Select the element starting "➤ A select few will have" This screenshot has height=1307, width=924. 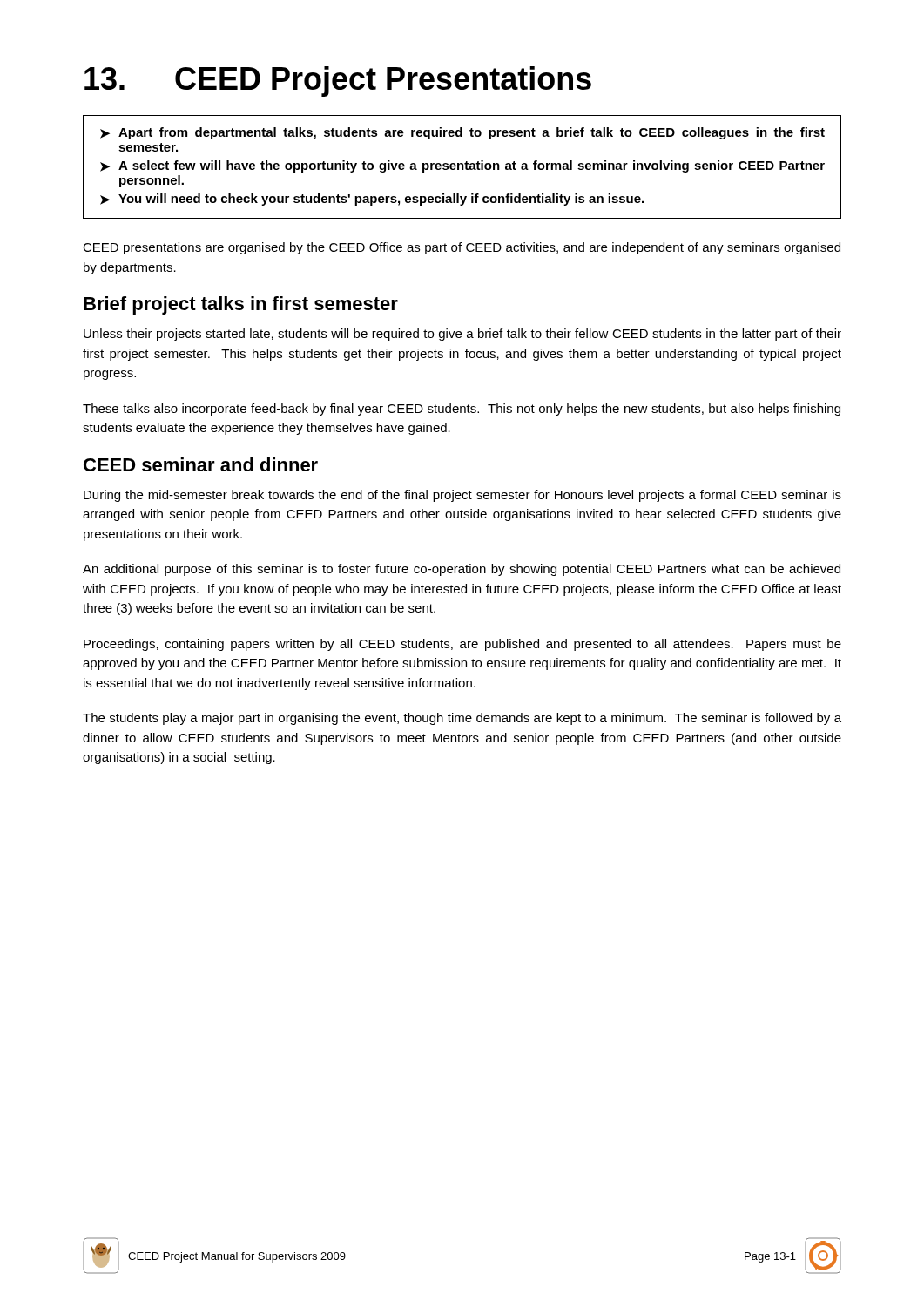[462, 173]
